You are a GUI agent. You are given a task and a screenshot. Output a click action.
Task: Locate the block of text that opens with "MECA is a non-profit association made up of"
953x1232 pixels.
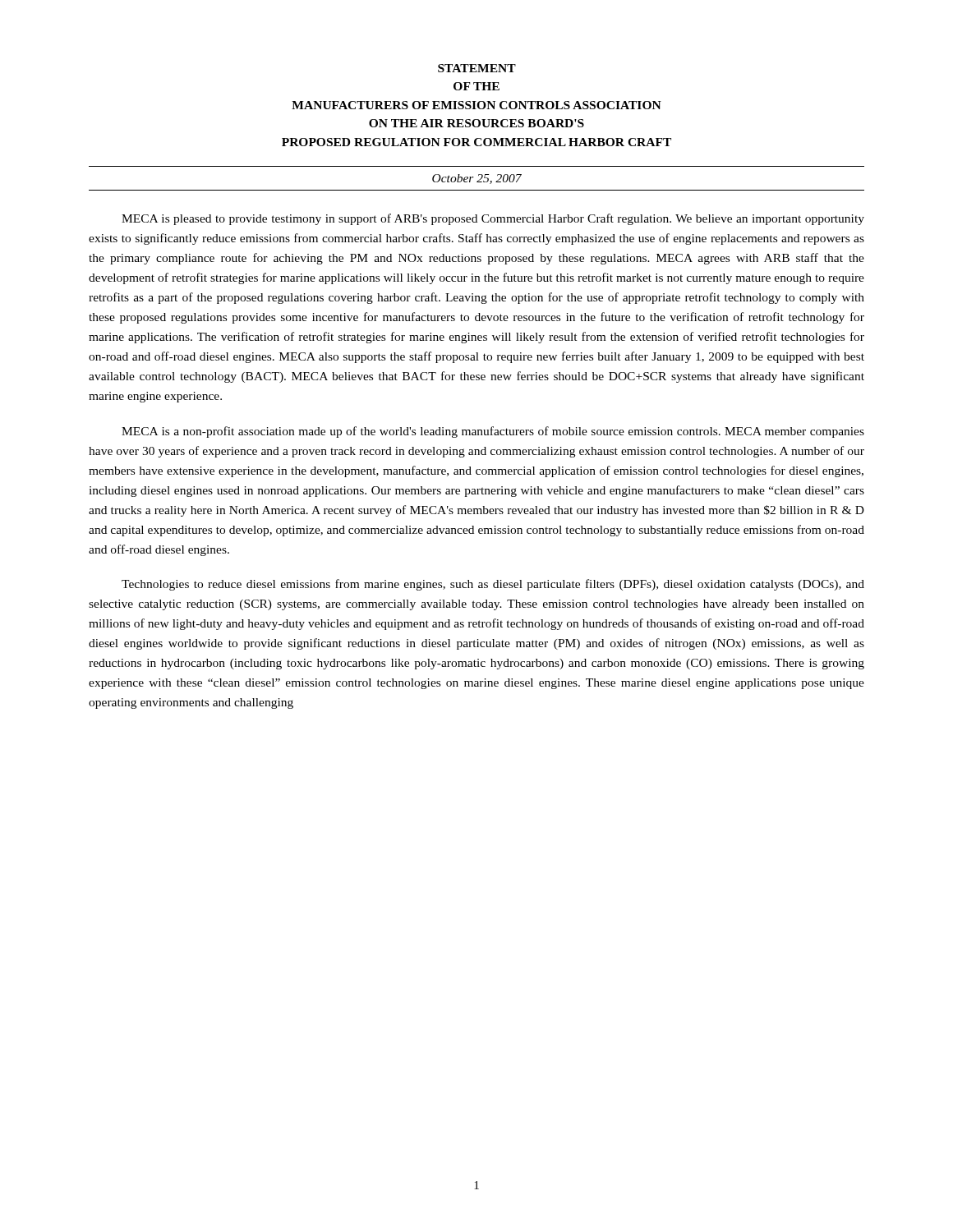click(x=476, y=490)
